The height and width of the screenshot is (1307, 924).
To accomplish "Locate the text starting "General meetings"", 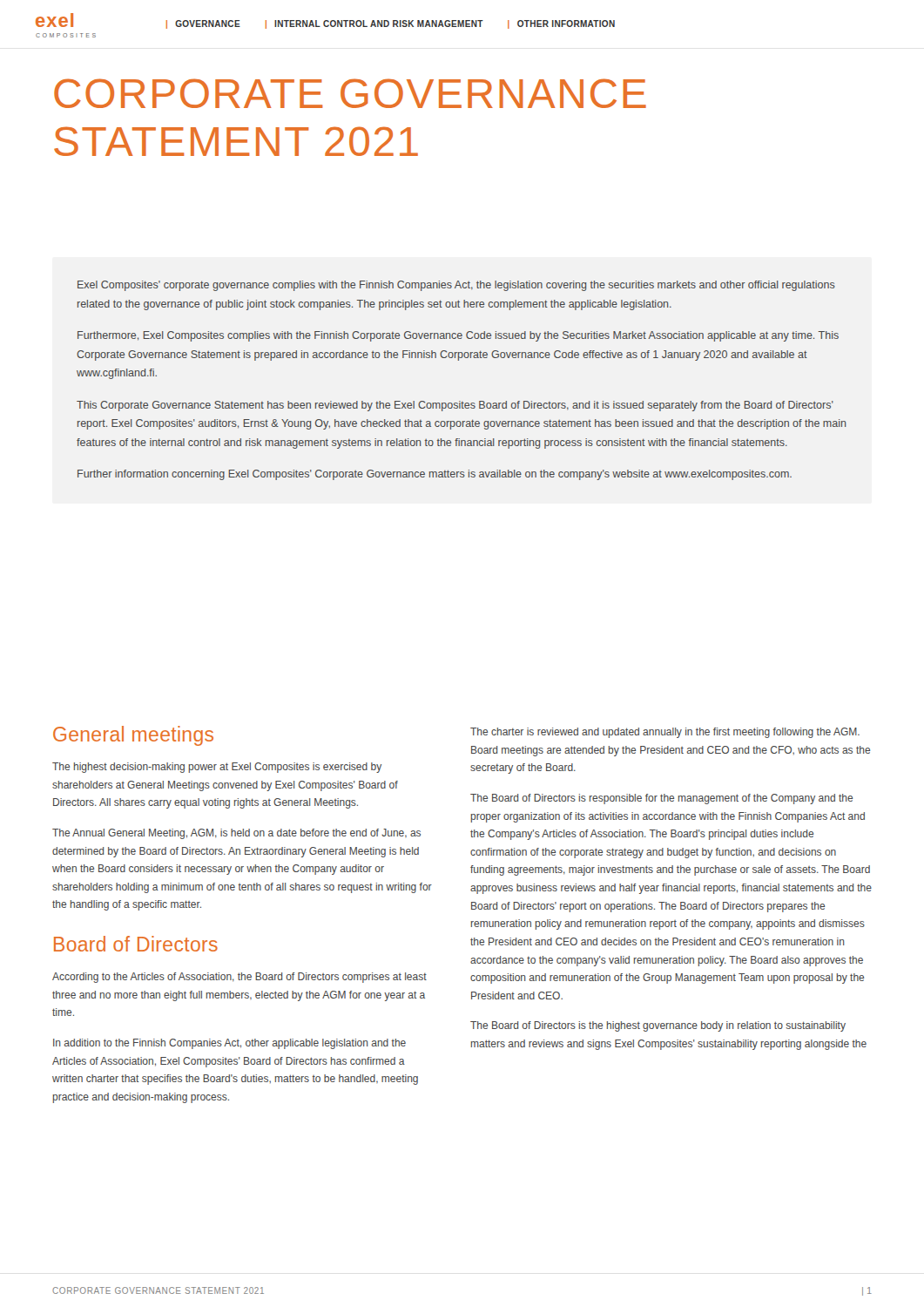I will 133,735.
